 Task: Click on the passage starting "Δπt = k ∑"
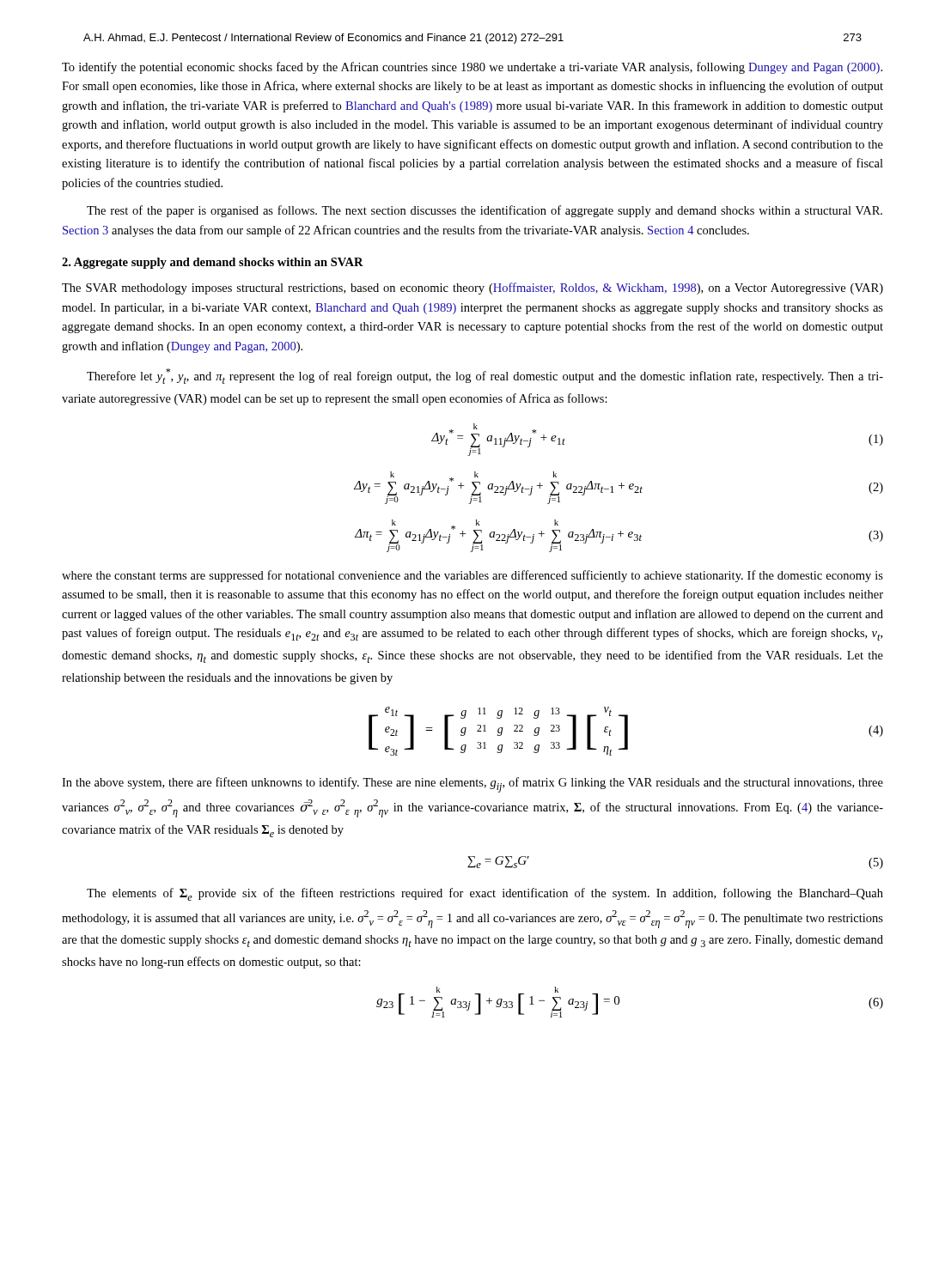(498, 535)
